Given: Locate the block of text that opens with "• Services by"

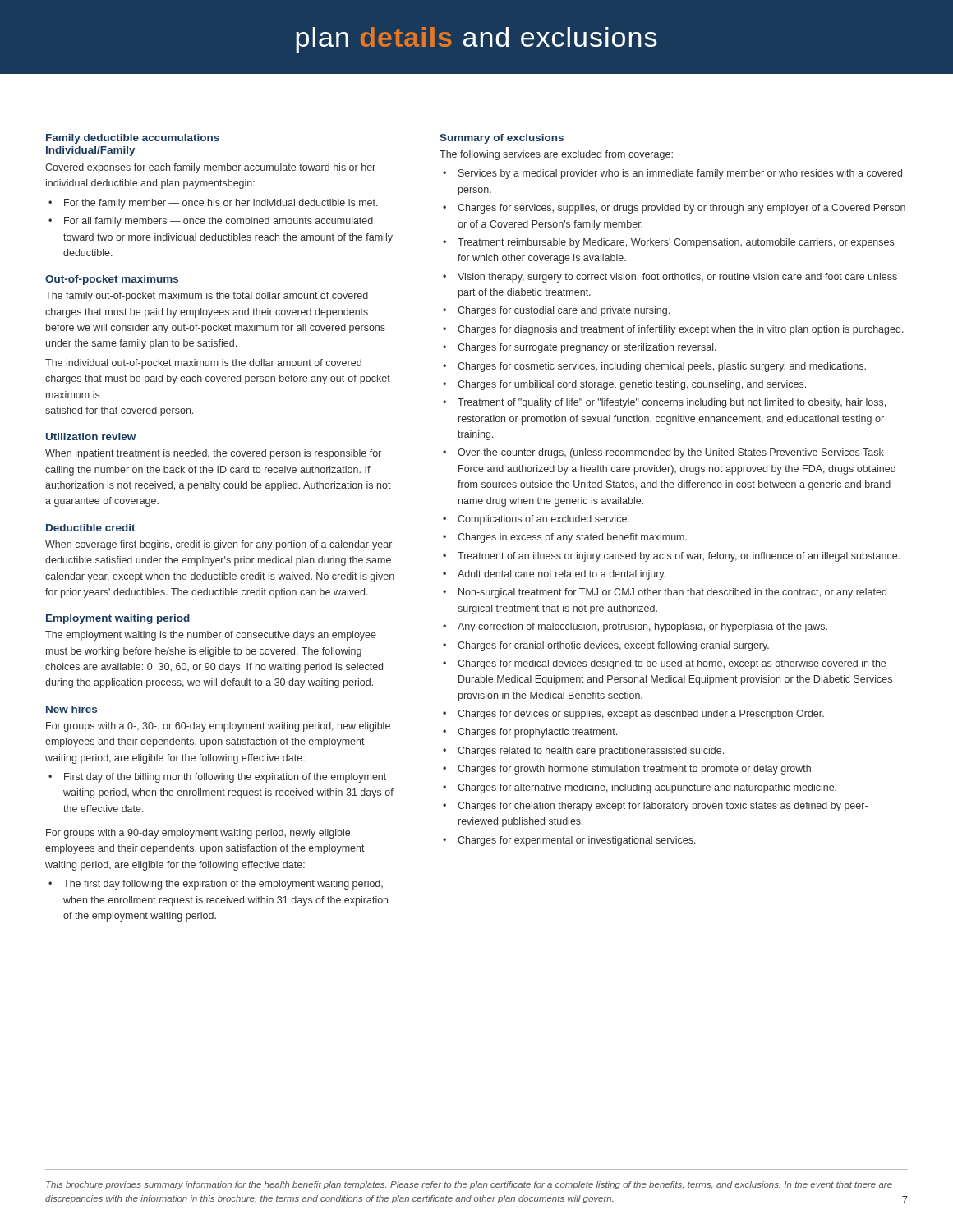Looking at the screenshot, I should [x=674, y=182].
